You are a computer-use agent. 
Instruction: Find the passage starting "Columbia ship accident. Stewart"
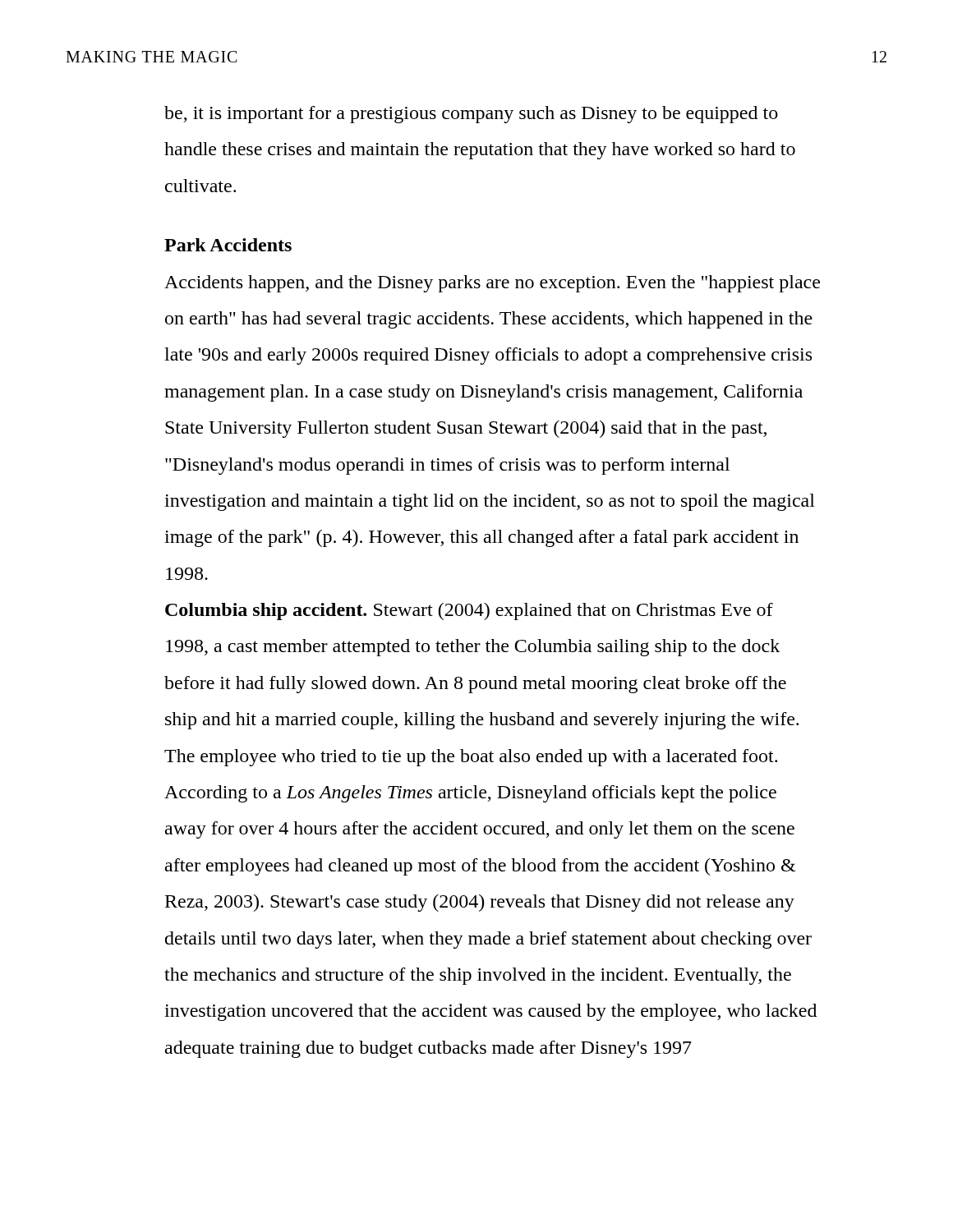(493, 828)
